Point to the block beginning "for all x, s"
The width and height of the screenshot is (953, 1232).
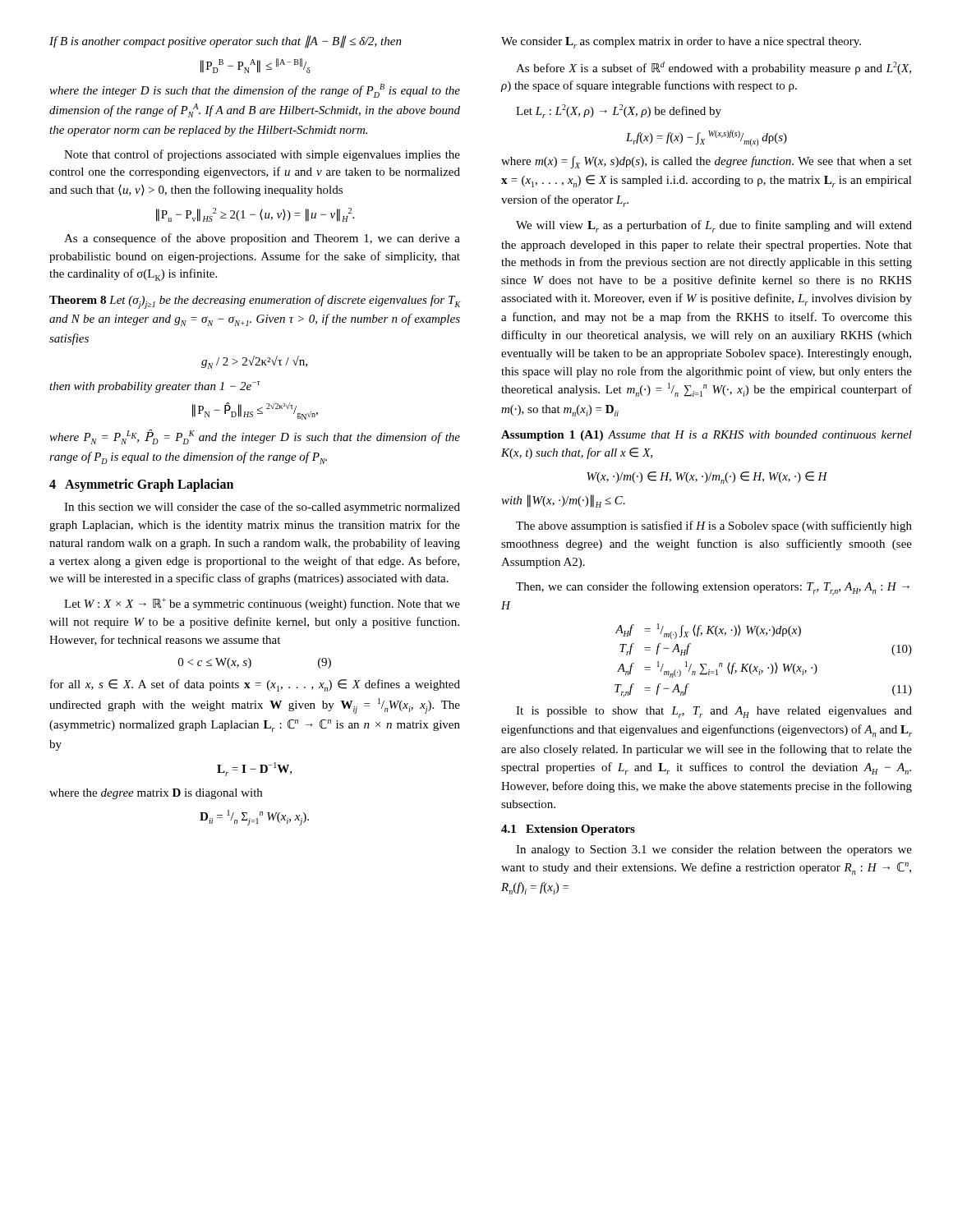pyautogui.click(x=255, y=685)
